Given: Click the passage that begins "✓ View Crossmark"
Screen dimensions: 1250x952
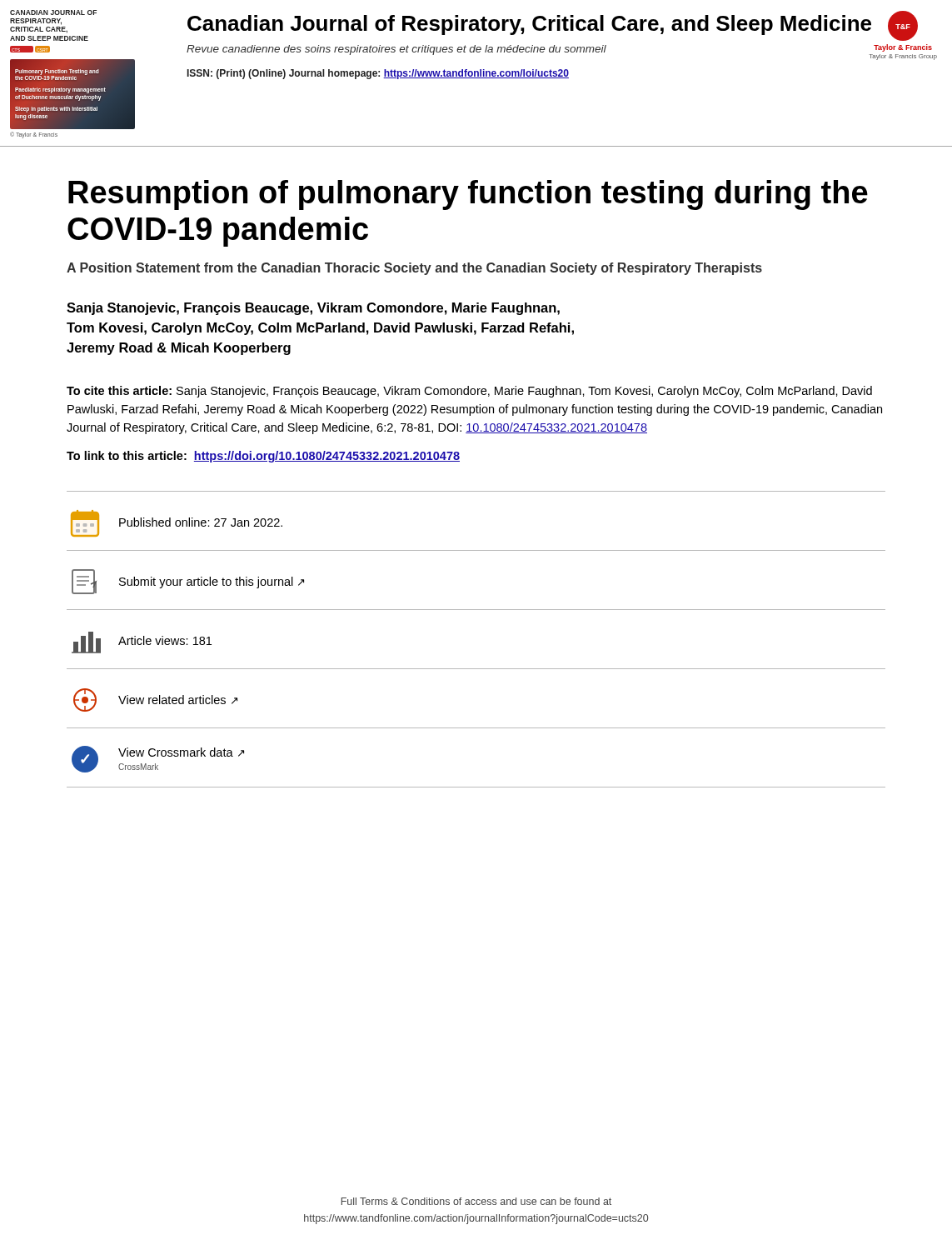Looking at the screenshot, I should 156,759.
